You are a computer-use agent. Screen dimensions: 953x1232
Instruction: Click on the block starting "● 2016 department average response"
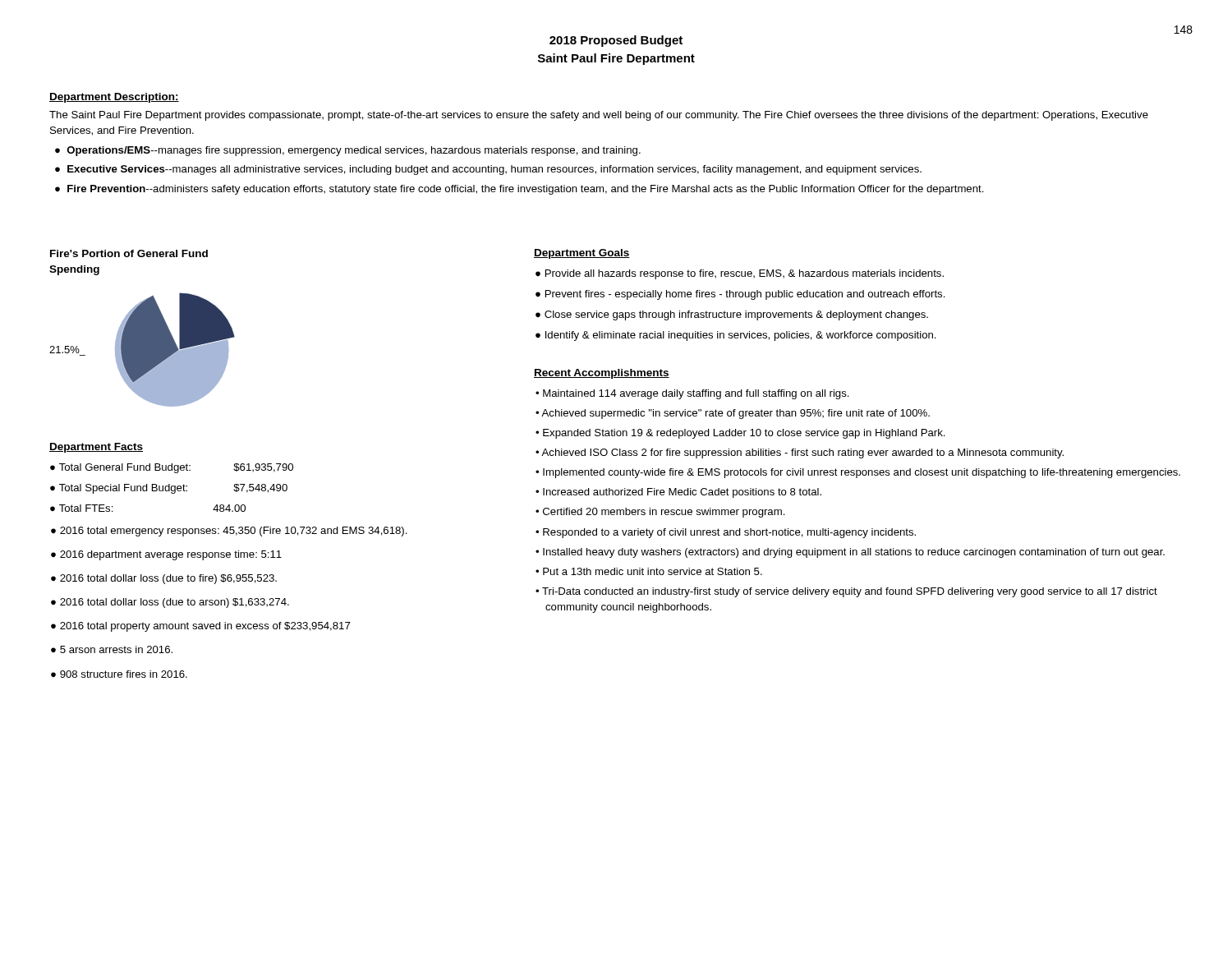coord(166,554)
